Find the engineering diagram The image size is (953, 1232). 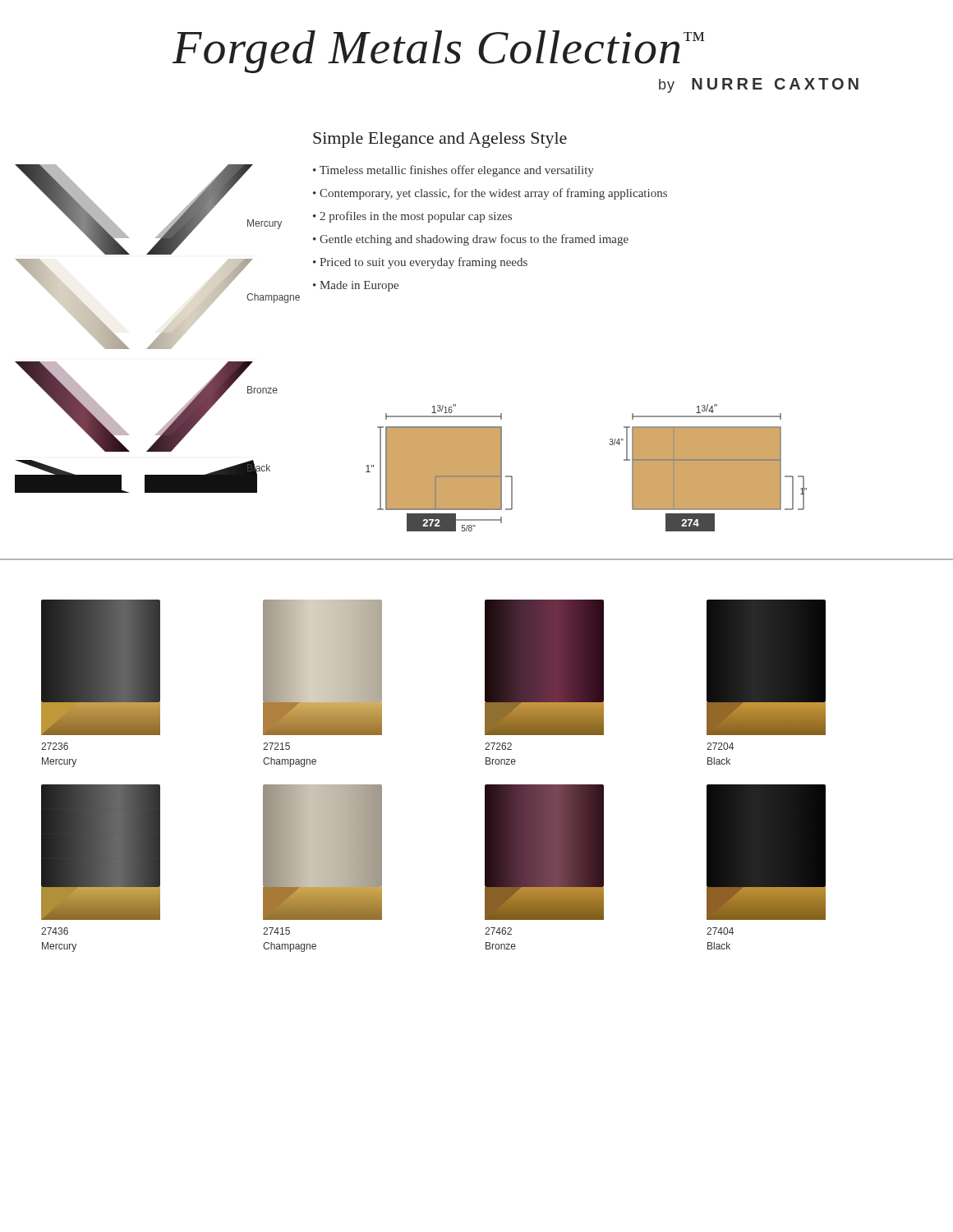click(x=575, y=472)
